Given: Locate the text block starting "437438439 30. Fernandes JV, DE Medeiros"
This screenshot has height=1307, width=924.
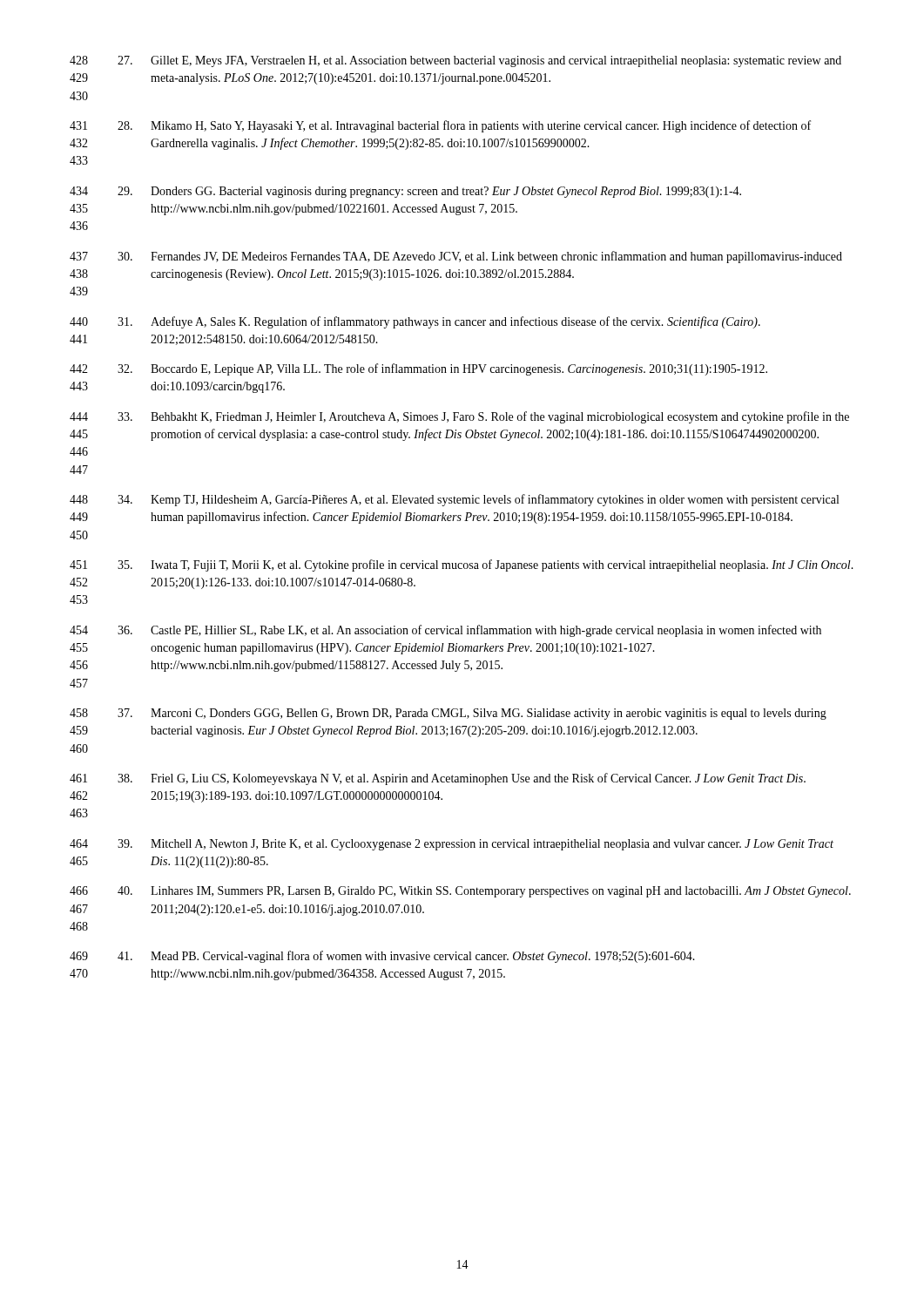Looking at the screenshot, I should pos(462,275).
